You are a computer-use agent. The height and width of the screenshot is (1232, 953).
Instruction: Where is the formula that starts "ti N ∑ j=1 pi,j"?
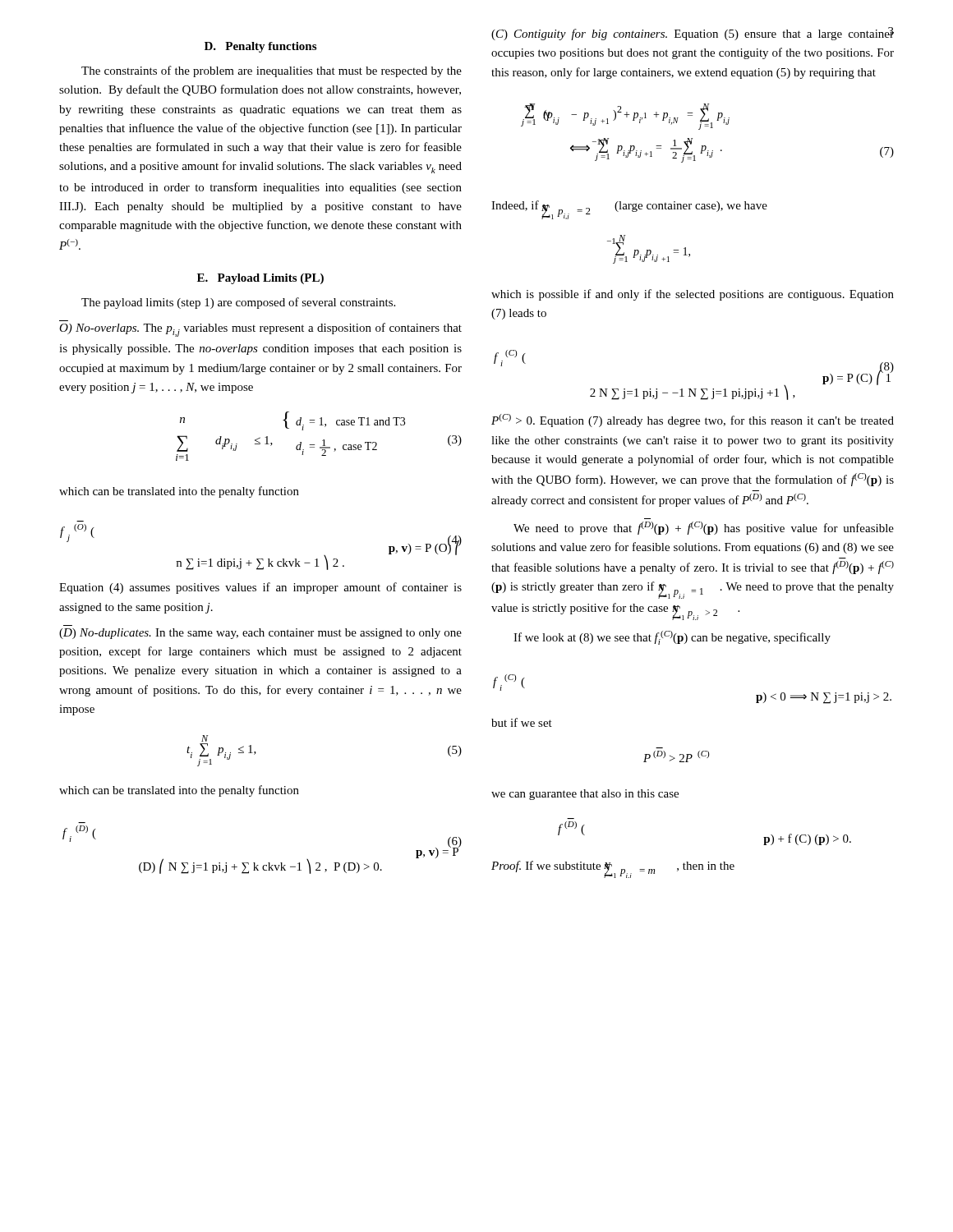click(x=205, y=738)
